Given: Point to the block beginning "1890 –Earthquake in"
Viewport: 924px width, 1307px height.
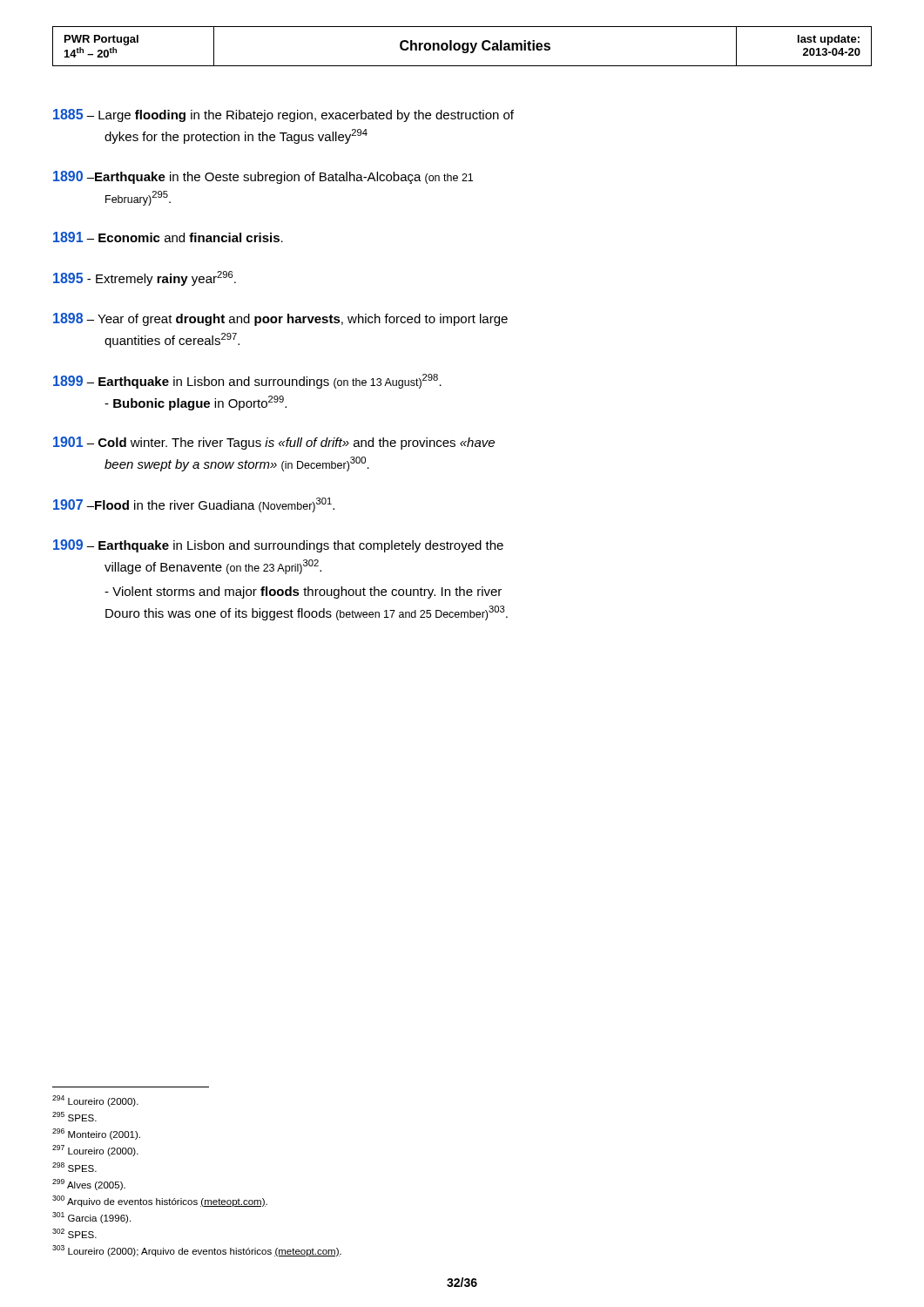Looking at the screenshot, I should 462,188.
